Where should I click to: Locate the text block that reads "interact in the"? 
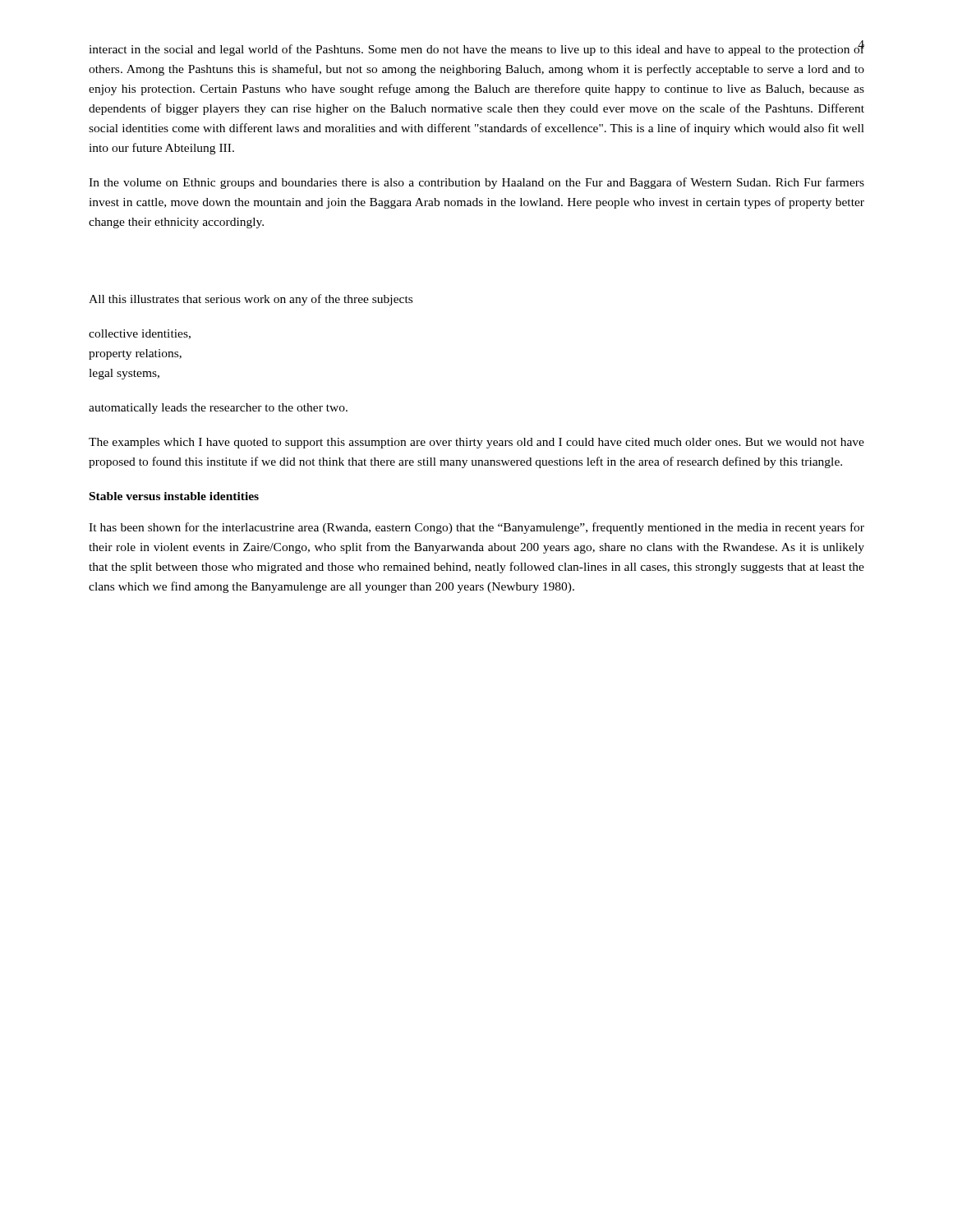pos(476,98)
